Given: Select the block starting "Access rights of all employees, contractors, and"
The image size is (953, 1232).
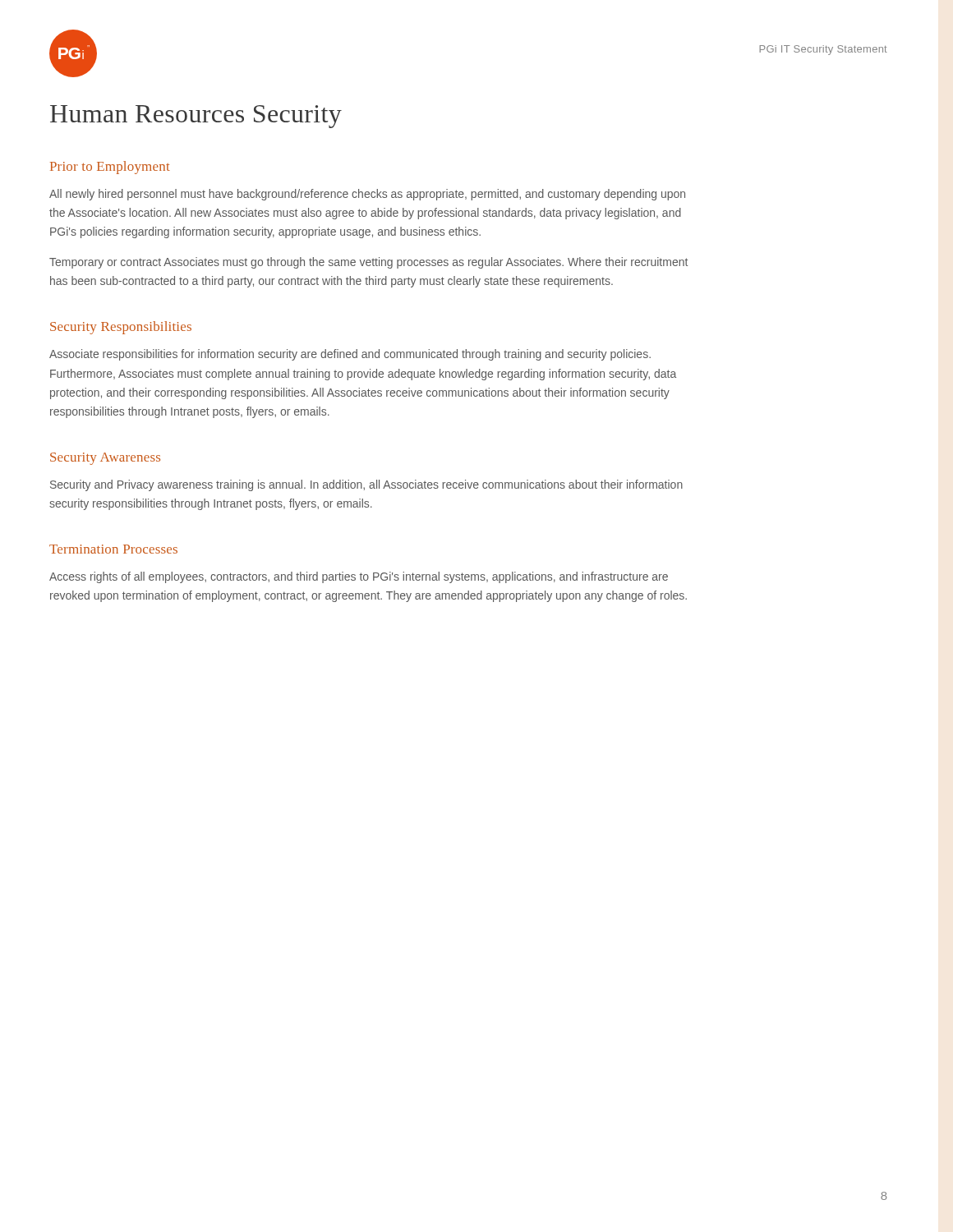Looking at the screenshot, I should (370, 587).
